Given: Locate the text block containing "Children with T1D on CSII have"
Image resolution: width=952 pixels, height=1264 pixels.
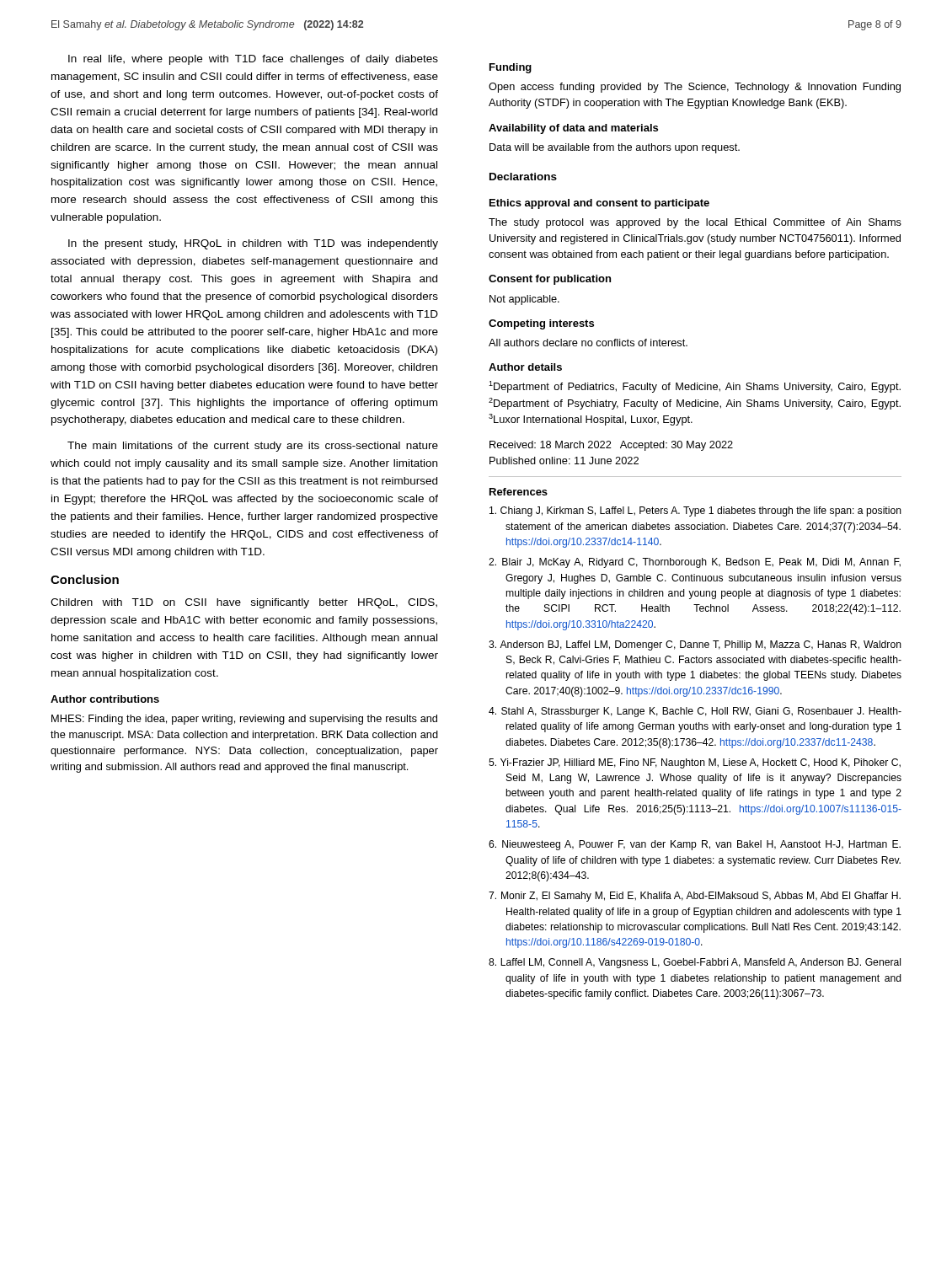Looking at the screenshot, I should [x=244, y=638].
